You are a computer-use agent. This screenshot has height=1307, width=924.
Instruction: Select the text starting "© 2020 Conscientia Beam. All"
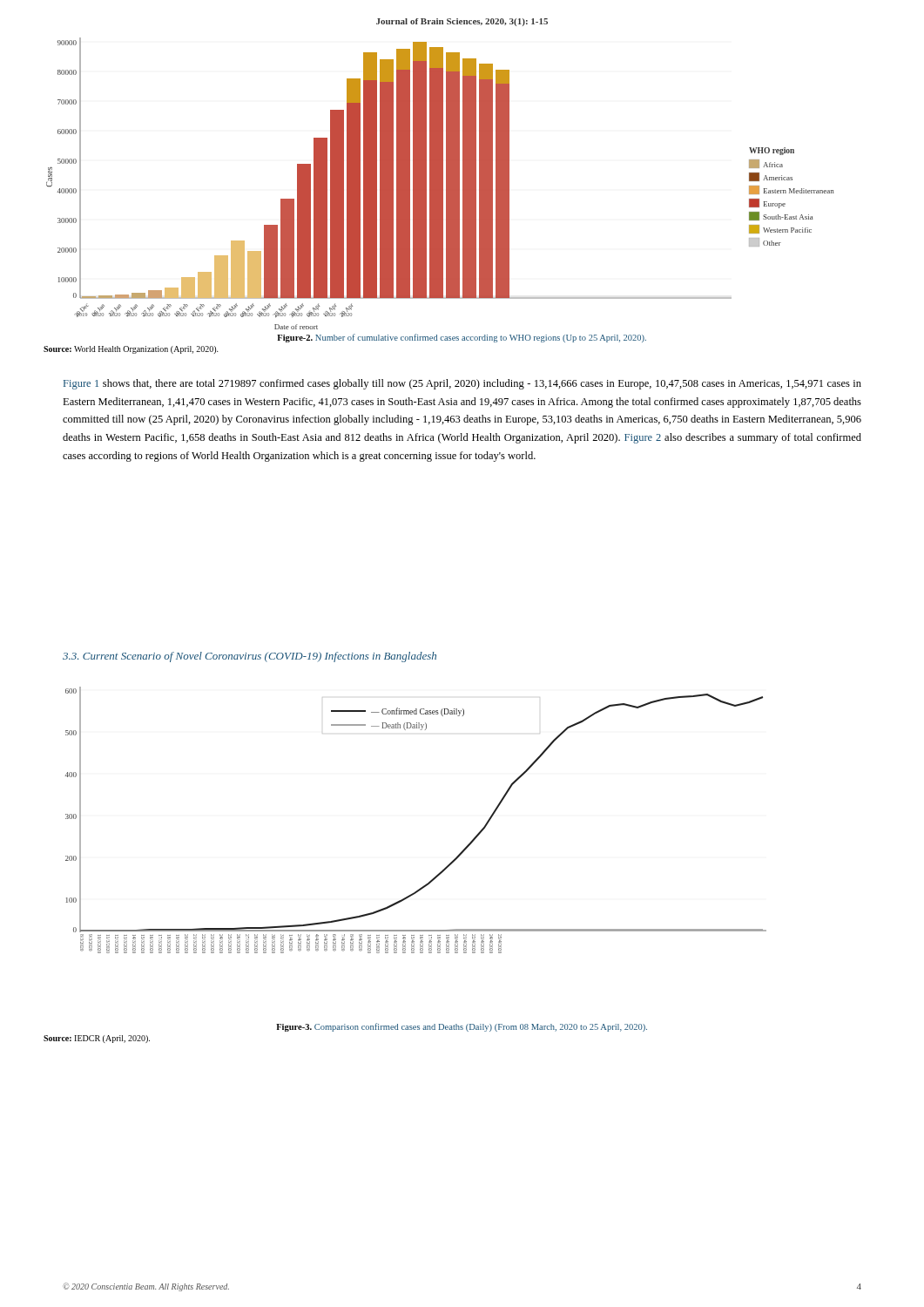(x=146, y=1287)
